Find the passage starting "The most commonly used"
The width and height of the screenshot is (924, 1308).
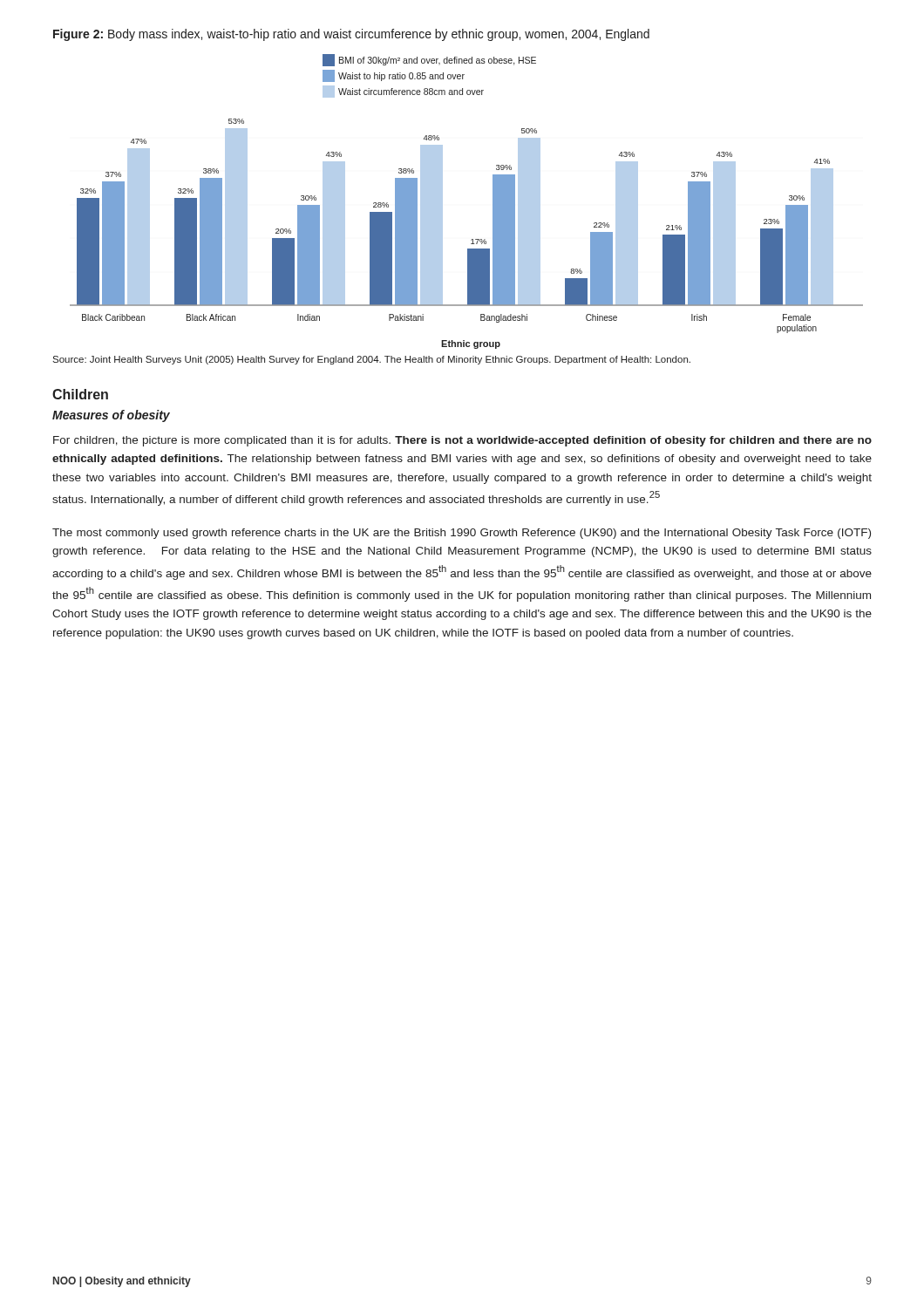point(462,582)
